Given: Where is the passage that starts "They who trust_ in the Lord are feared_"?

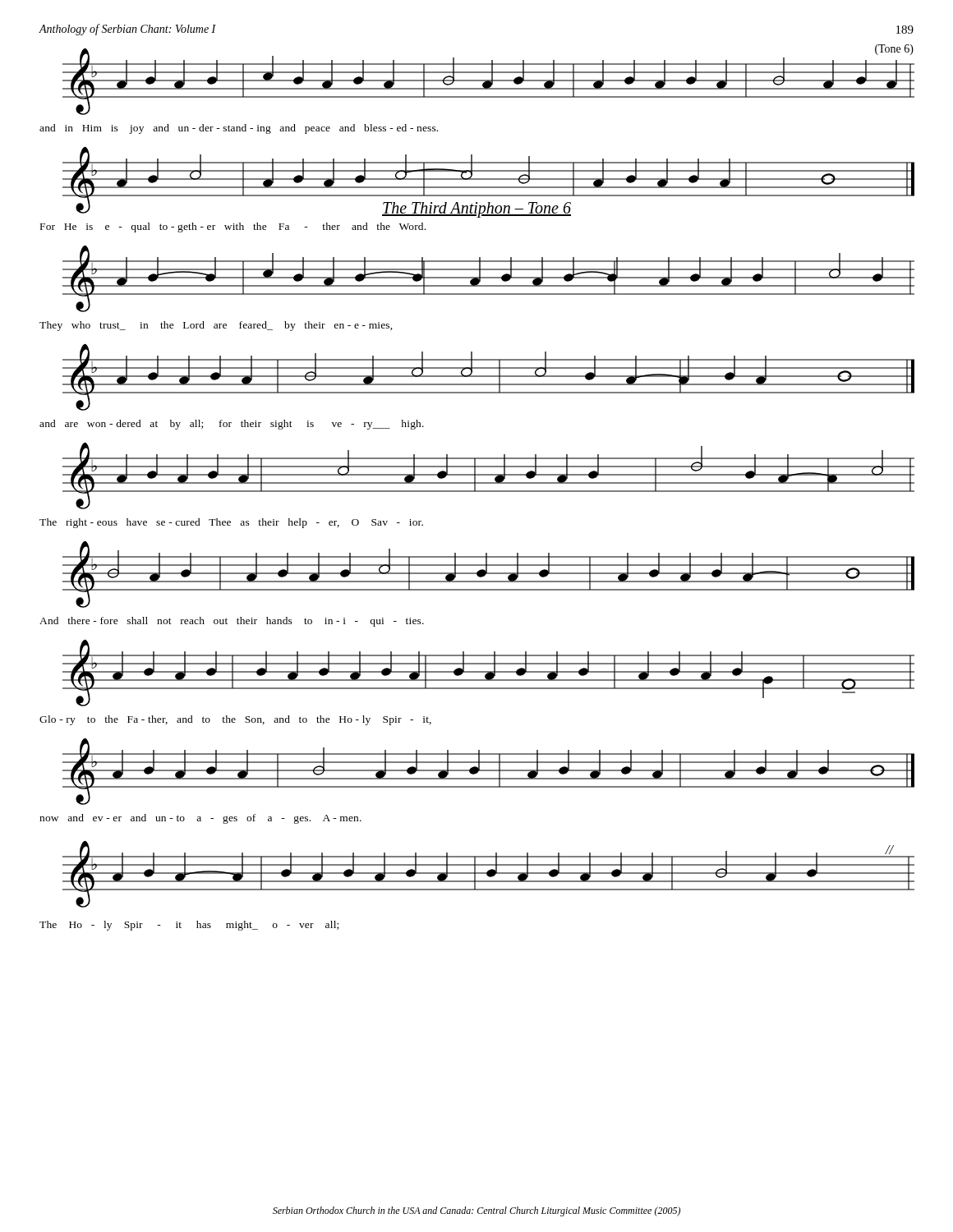Looking at the screenshot, I should 216,325.
